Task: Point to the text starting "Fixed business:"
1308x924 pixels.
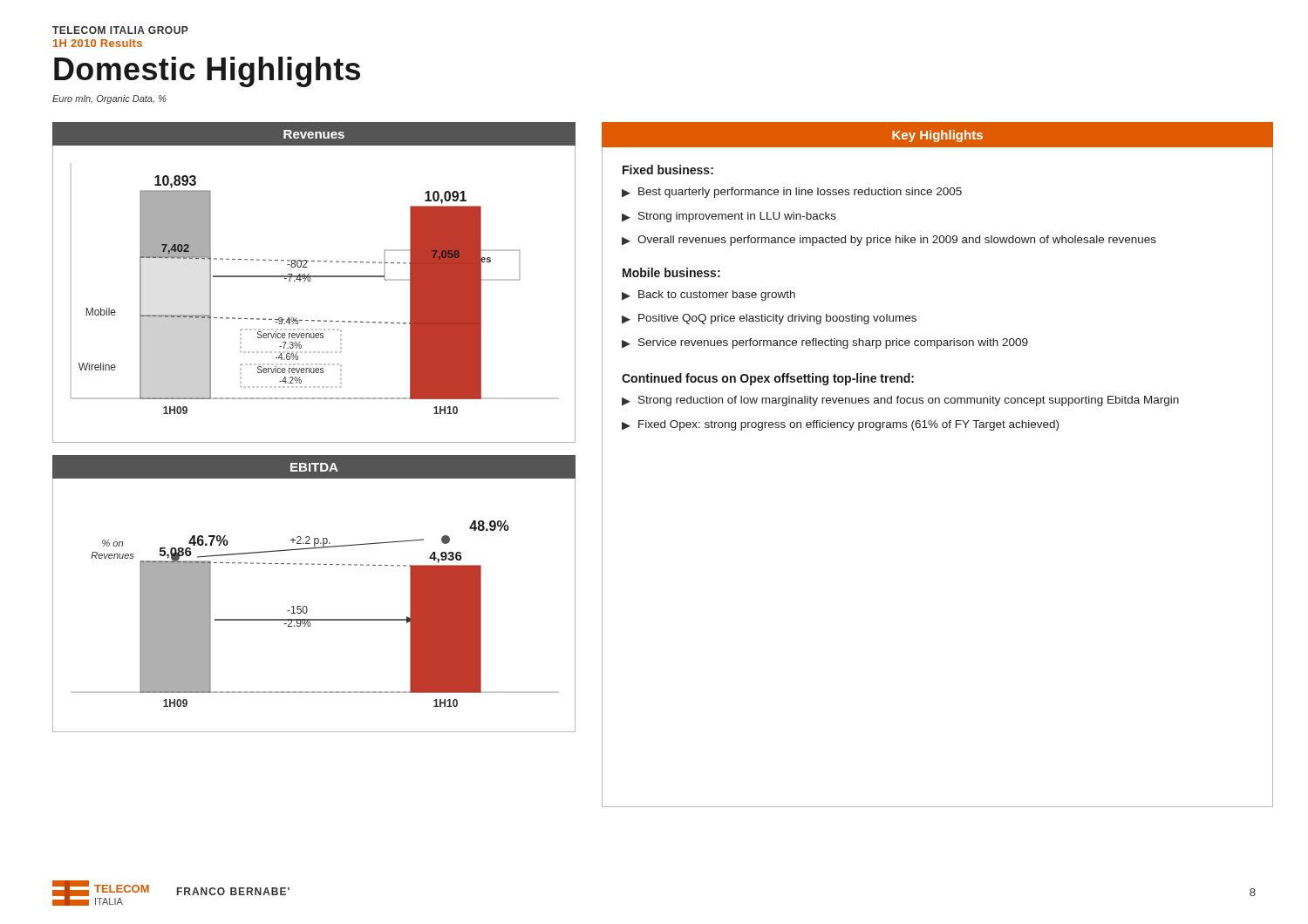Action: (668, 170)
